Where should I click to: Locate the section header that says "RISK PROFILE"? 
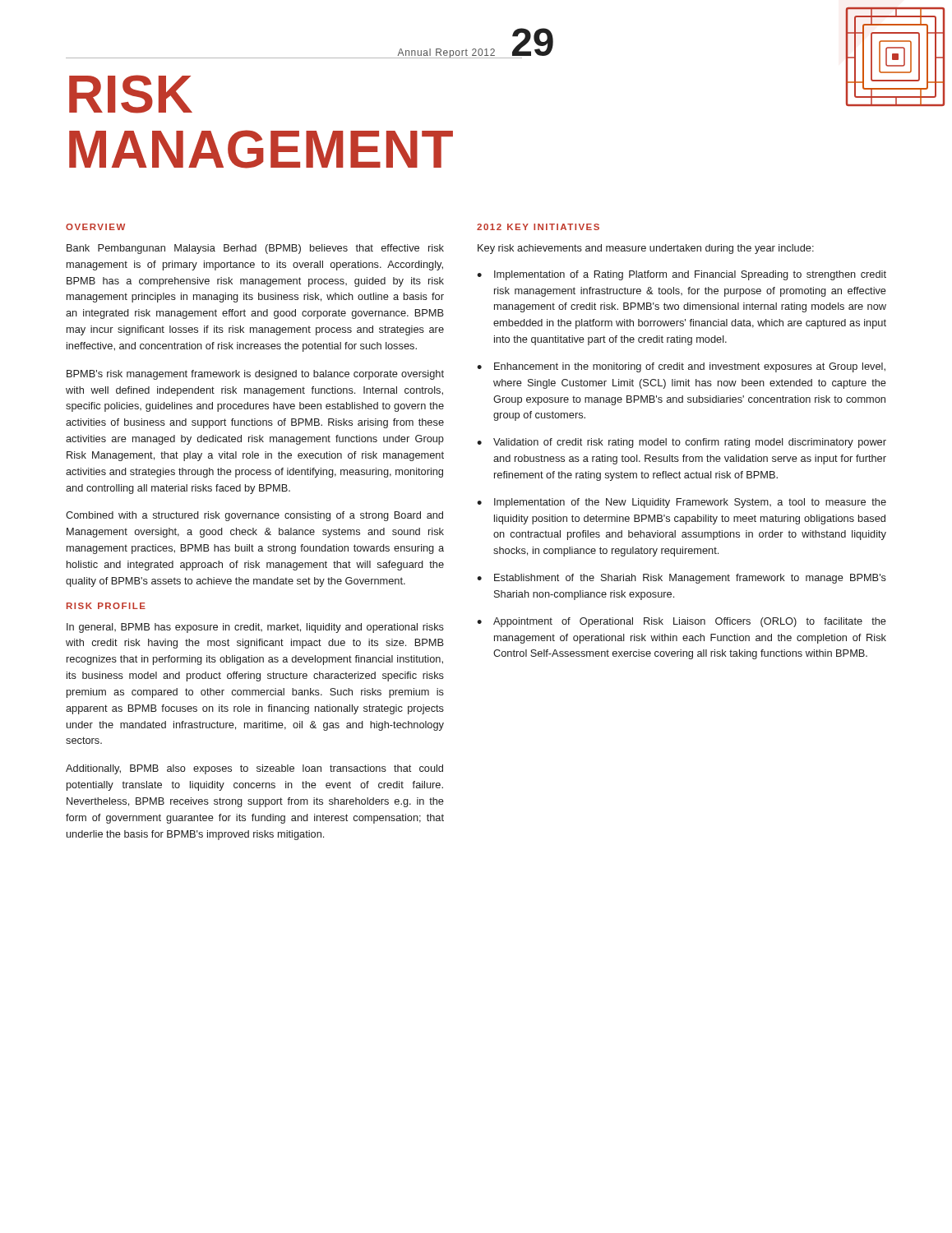click(x=106, y=605)
